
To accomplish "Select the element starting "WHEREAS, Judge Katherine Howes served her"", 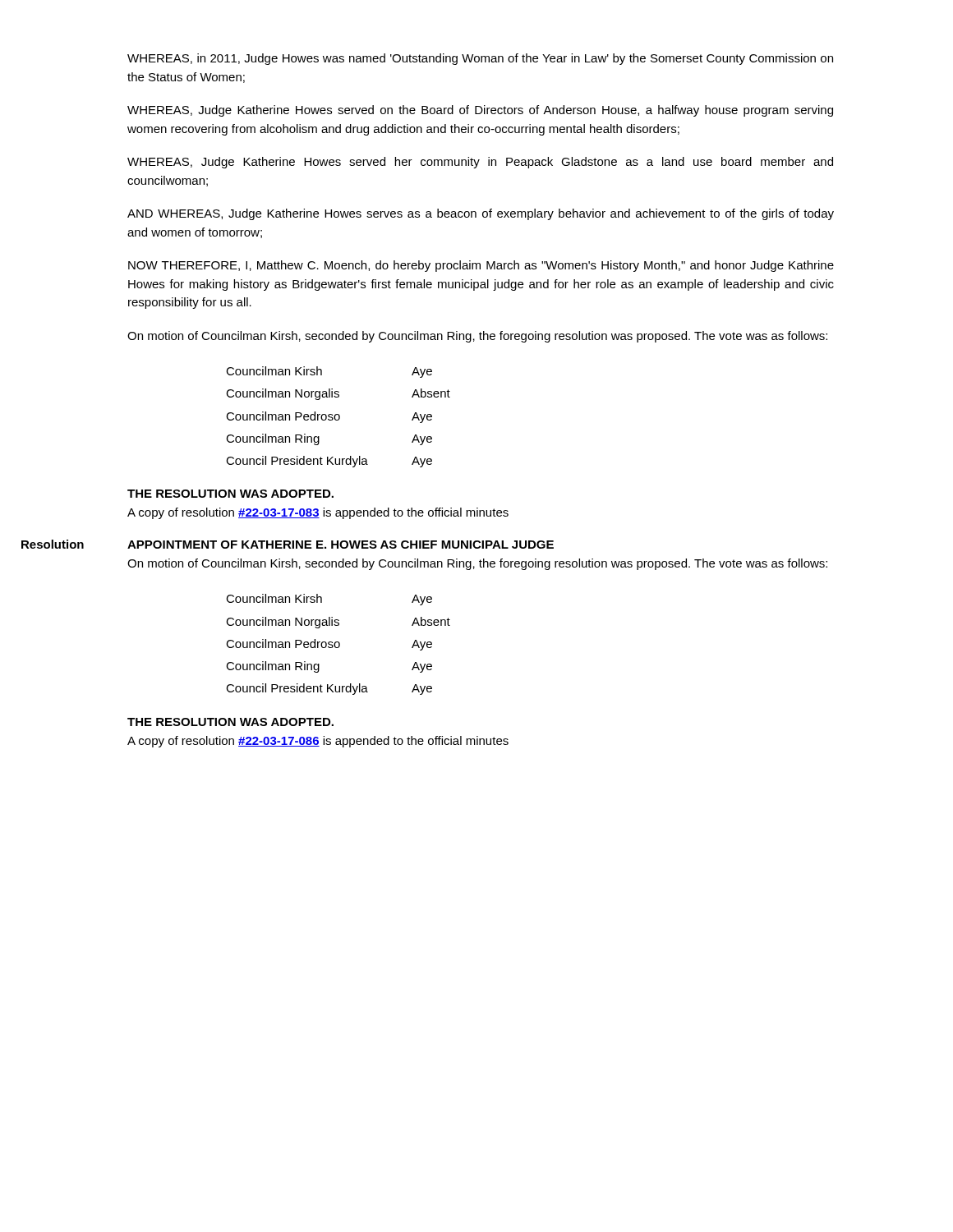I will click(x=481, y=171).
